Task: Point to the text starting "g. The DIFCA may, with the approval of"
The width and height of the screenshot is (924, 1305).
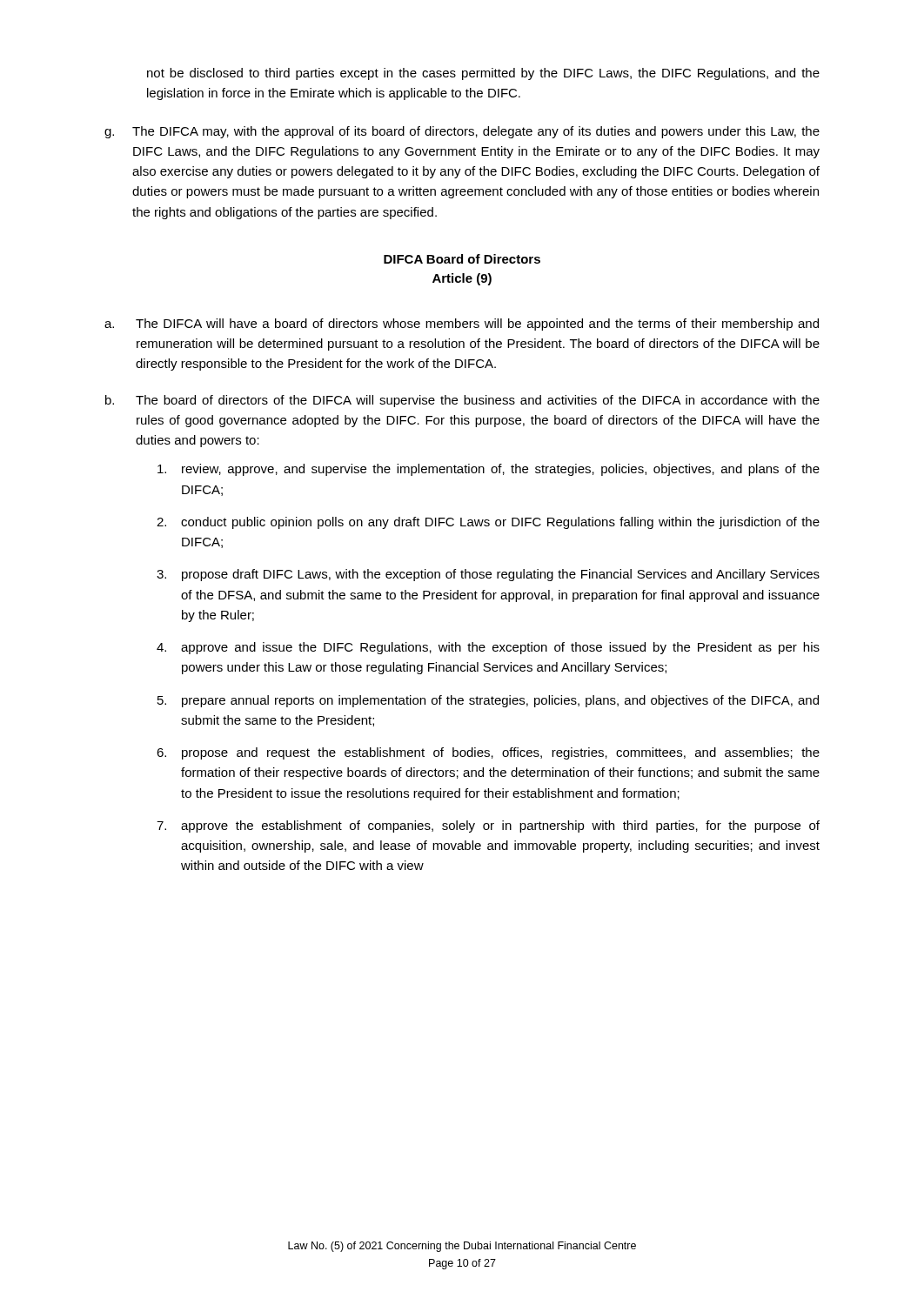Action: click(462, 171)
